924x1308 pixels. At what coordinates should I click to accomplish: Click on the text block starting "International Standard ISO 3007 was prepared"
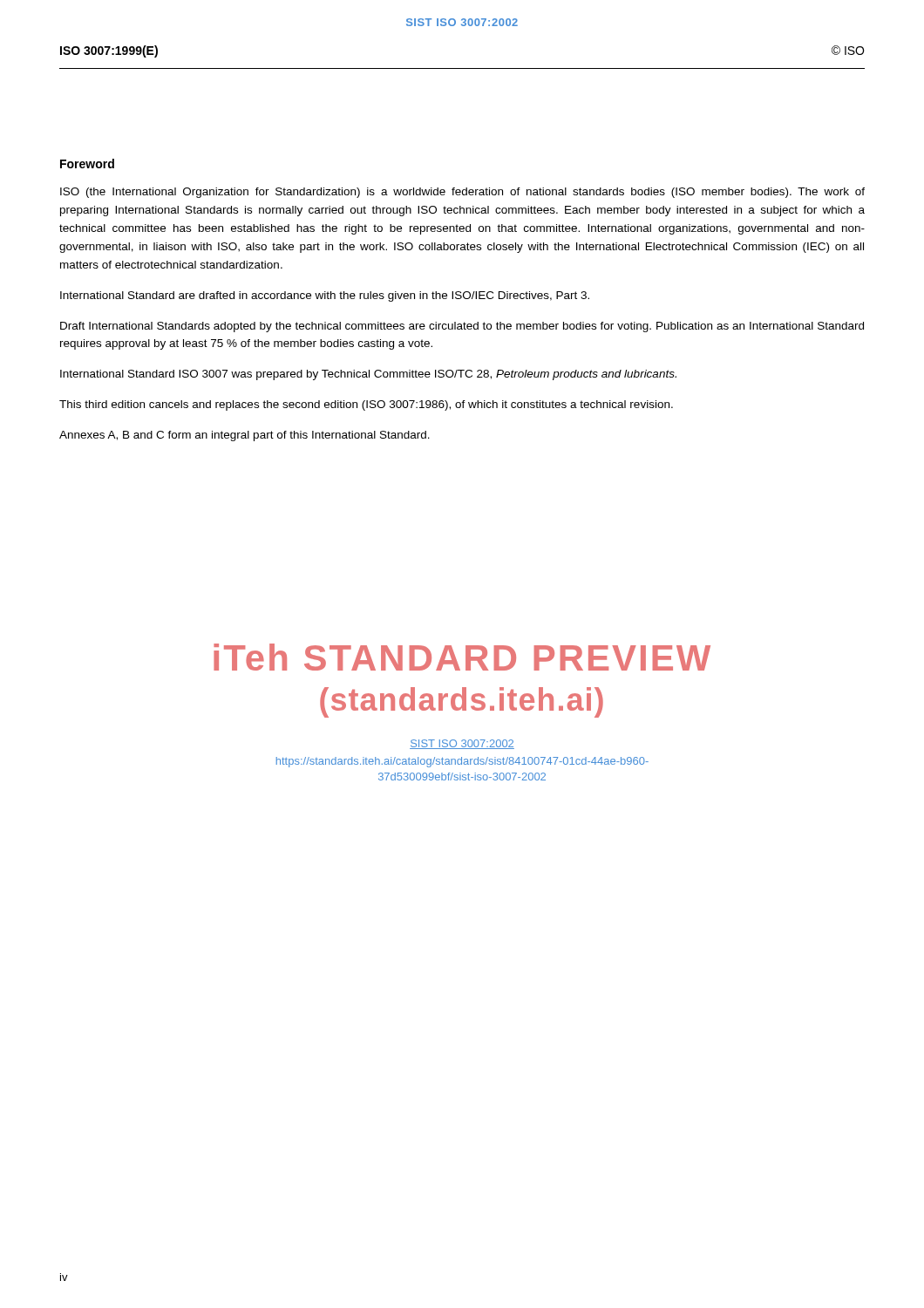click(369, 374)
